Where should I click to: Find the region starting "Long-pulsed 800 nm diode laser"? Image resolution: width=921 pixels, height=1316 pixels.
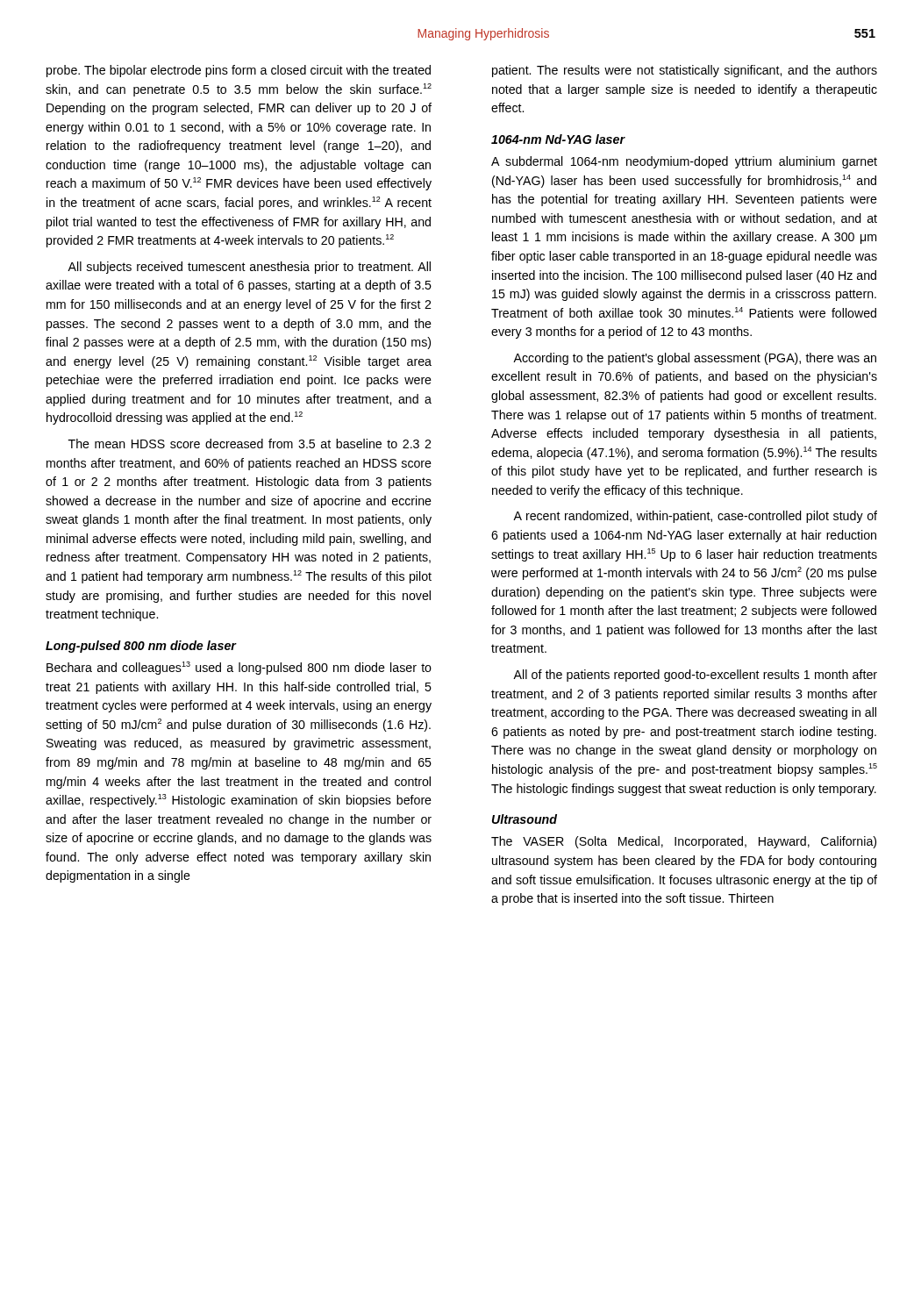(x=141, y=645)
